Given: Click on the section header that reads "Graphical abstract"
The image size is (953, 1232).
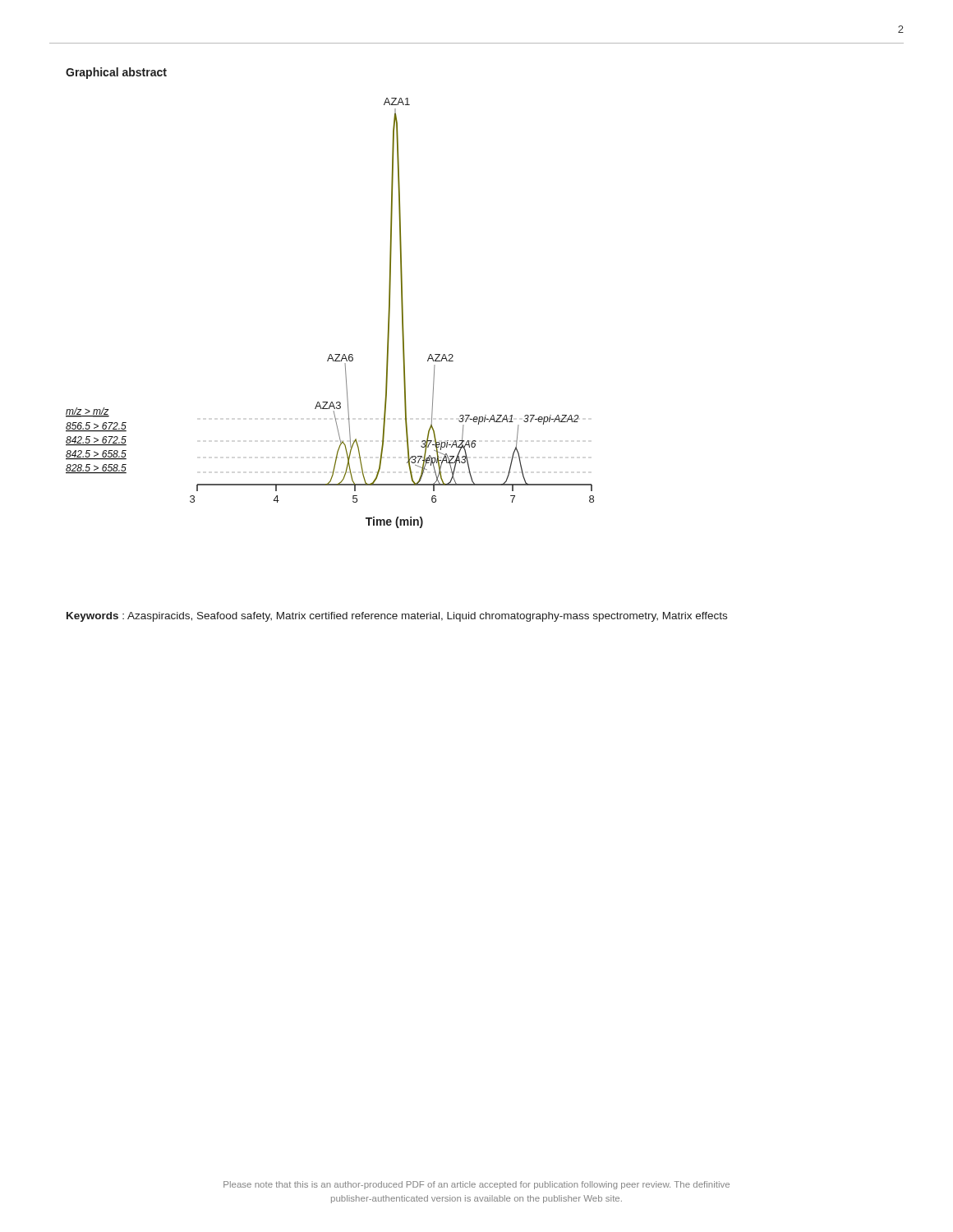Looking at the screenshot, I should coord(116,72).
